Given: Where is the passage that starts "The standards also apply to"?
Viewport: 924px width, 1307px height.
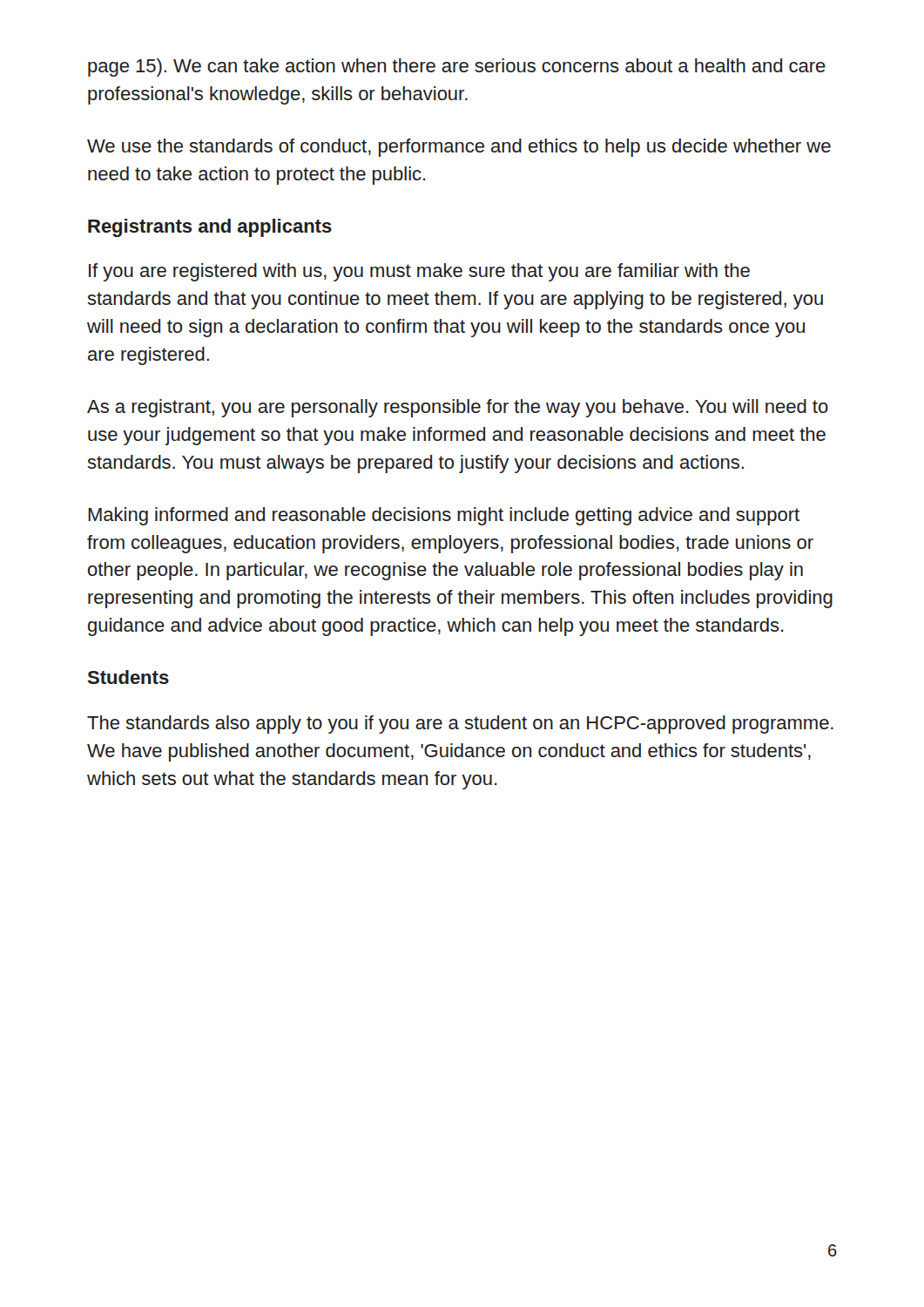Looking at the screenshot, I should pos(461,751).
